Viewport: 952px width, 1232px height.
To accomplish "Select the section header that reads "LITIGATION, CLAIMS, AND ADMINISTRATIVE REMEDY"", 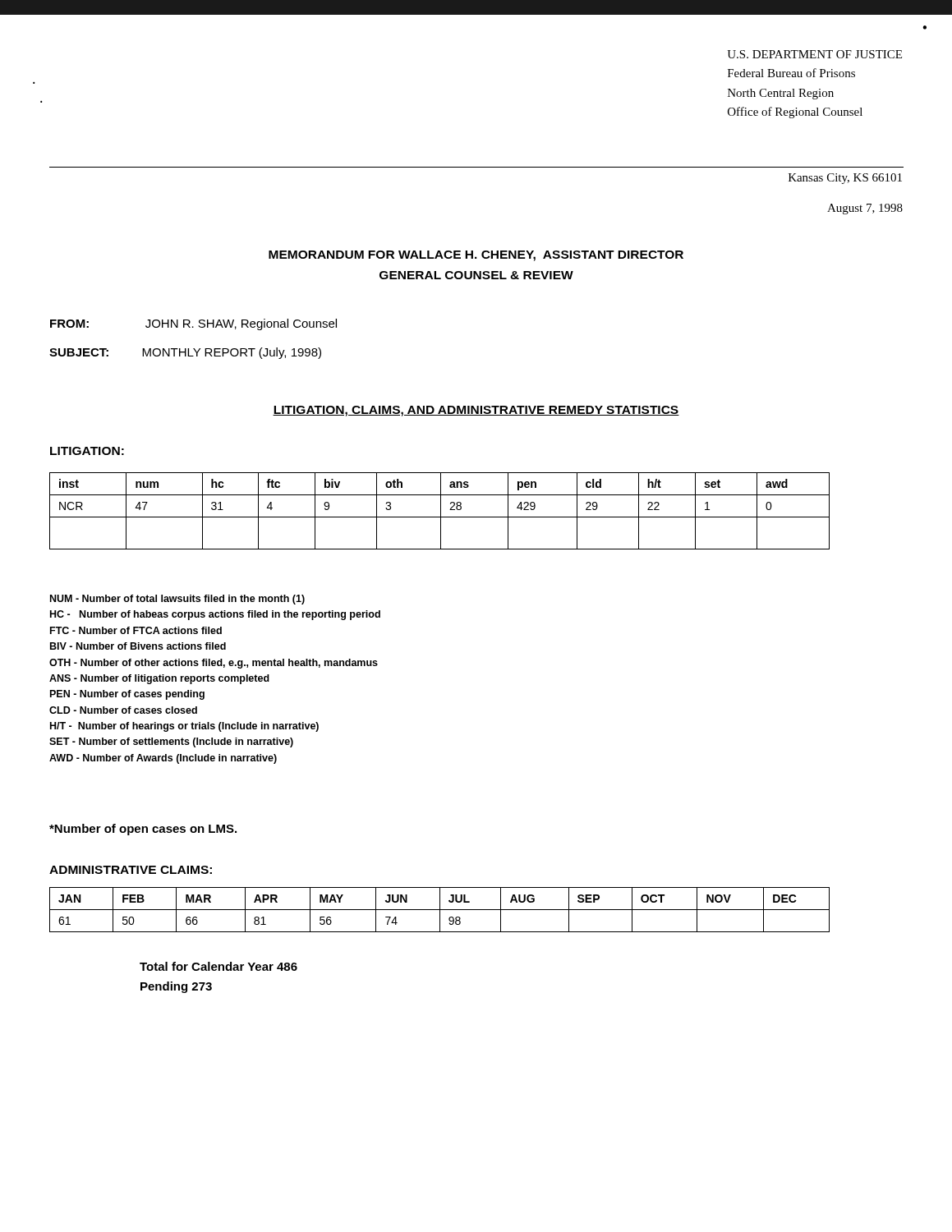I will (x=476, y=409).
